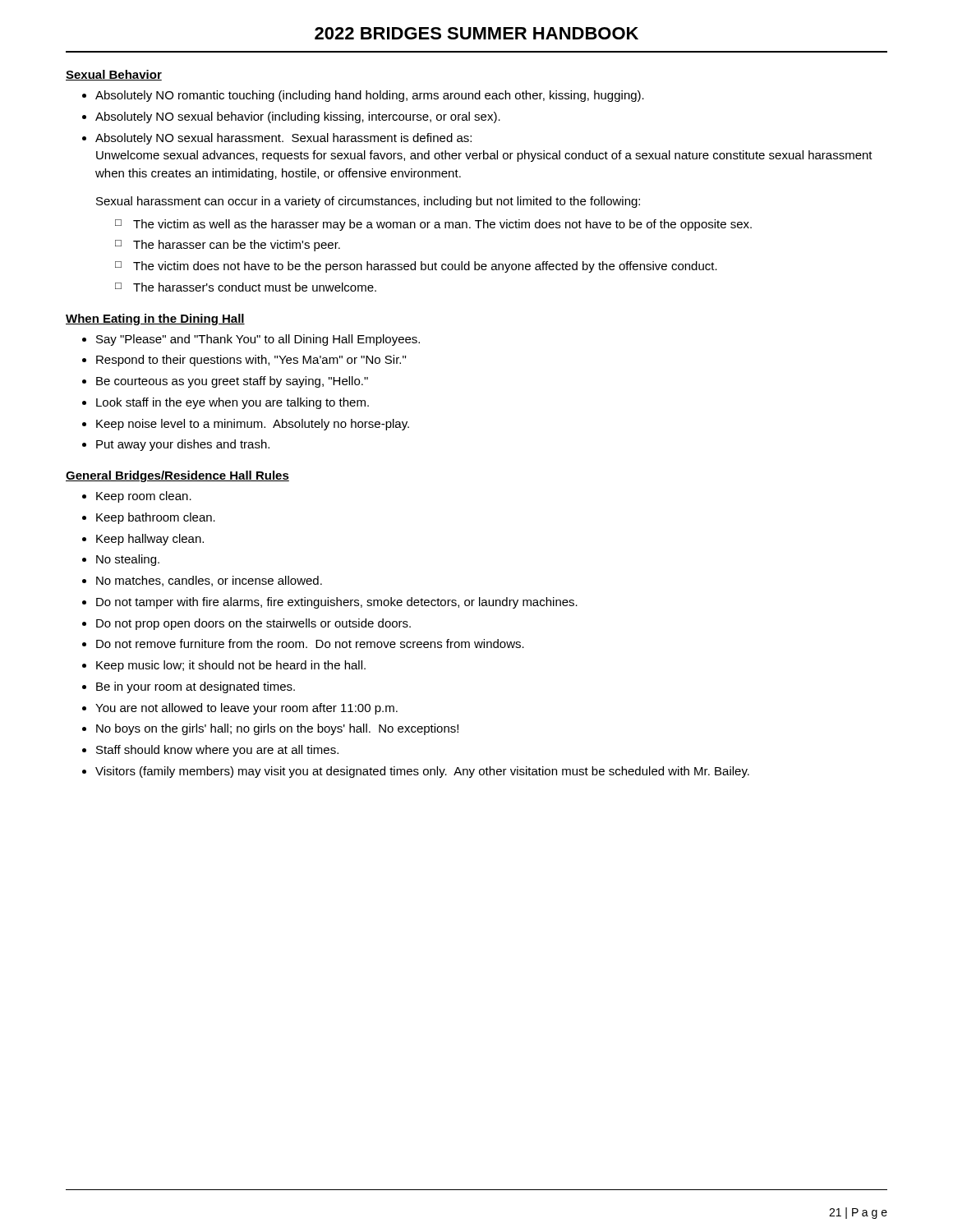Click on the list item that says "Keep music low; it should not"
This screenshot has width=953, height=1232.
click(231, 666)
